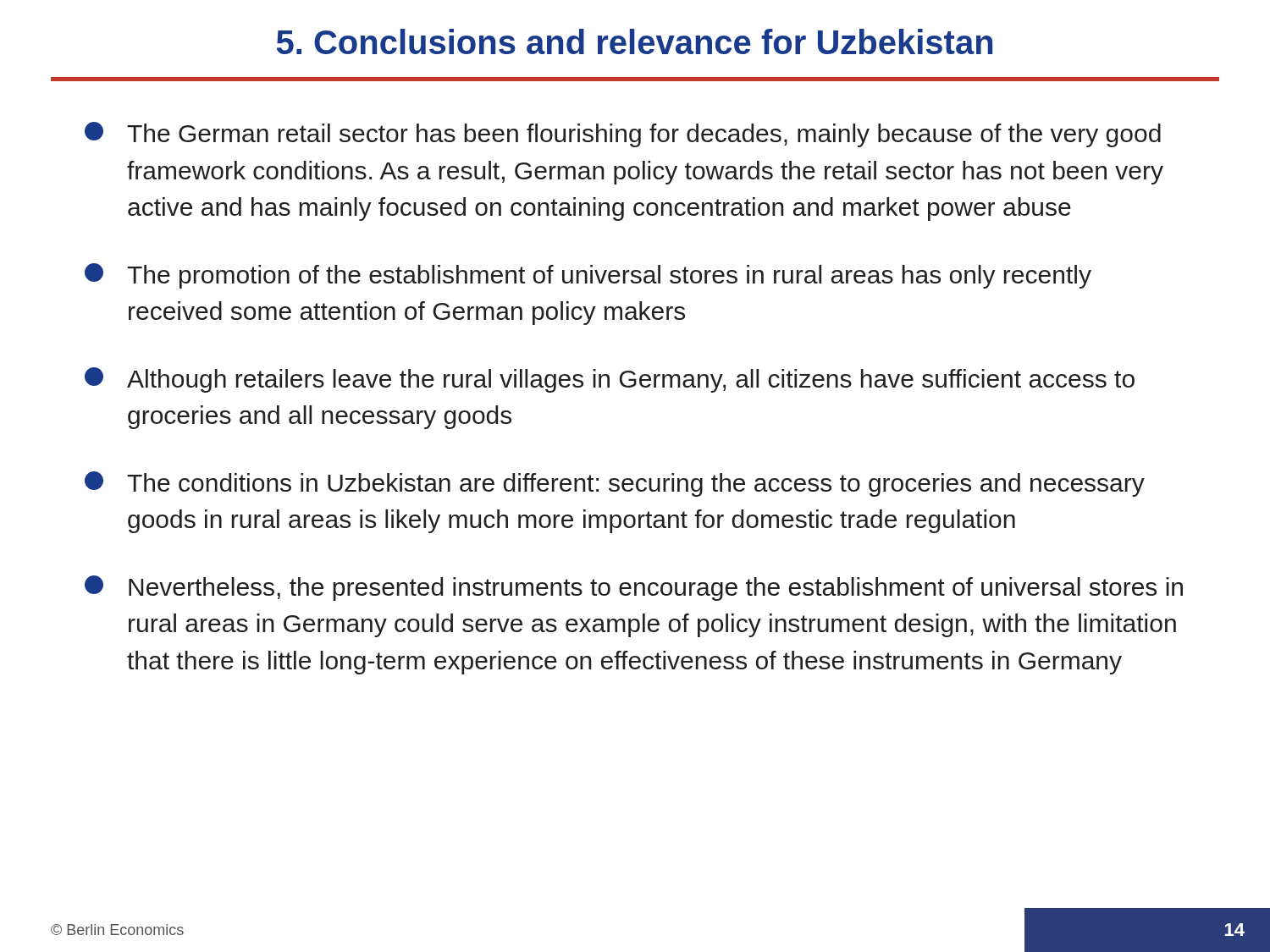This screenshot has height=952, width=1270.
Task: Navigate to the region starting "Nevertheless, the presented"
Action: (635, 623)
